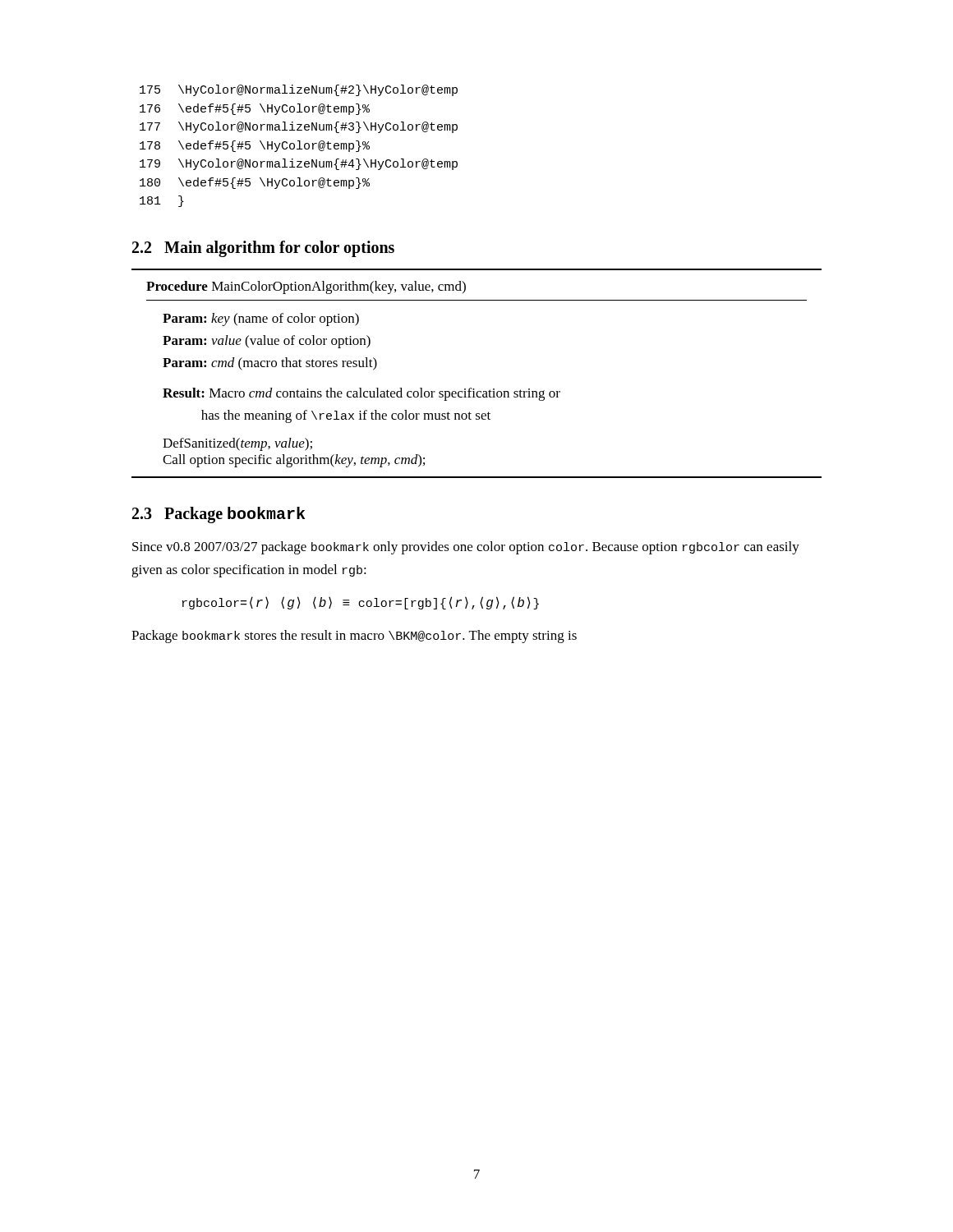This screenshot has height=1232, width=953.
Task: Find the section header on this page that starts "2.2 Main algorithm"
Action: [263, 247]
